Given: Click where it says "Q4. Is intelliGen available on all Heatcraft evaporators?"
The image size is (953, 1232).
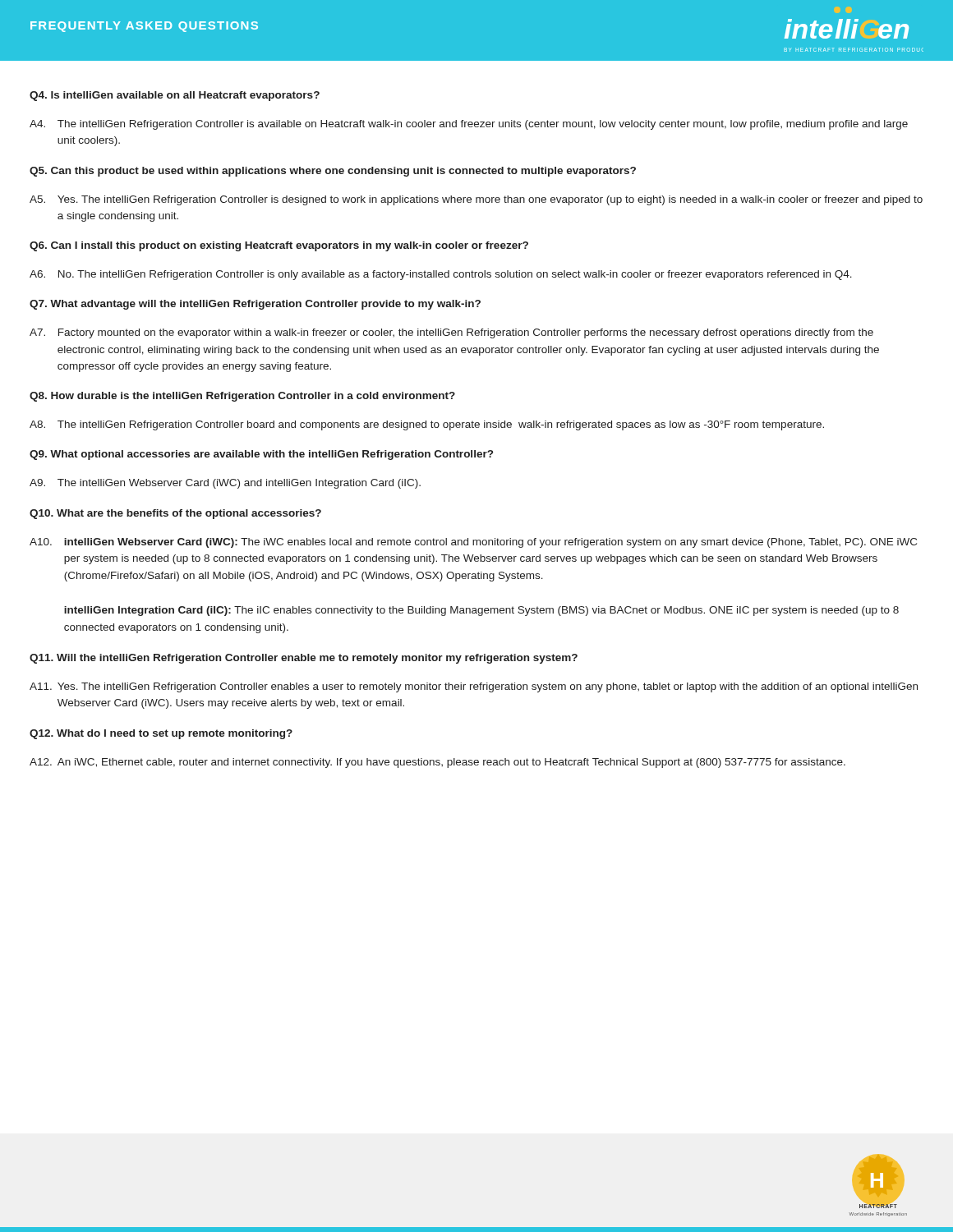Looking at the screenshot, I should [x=175, y=96].
